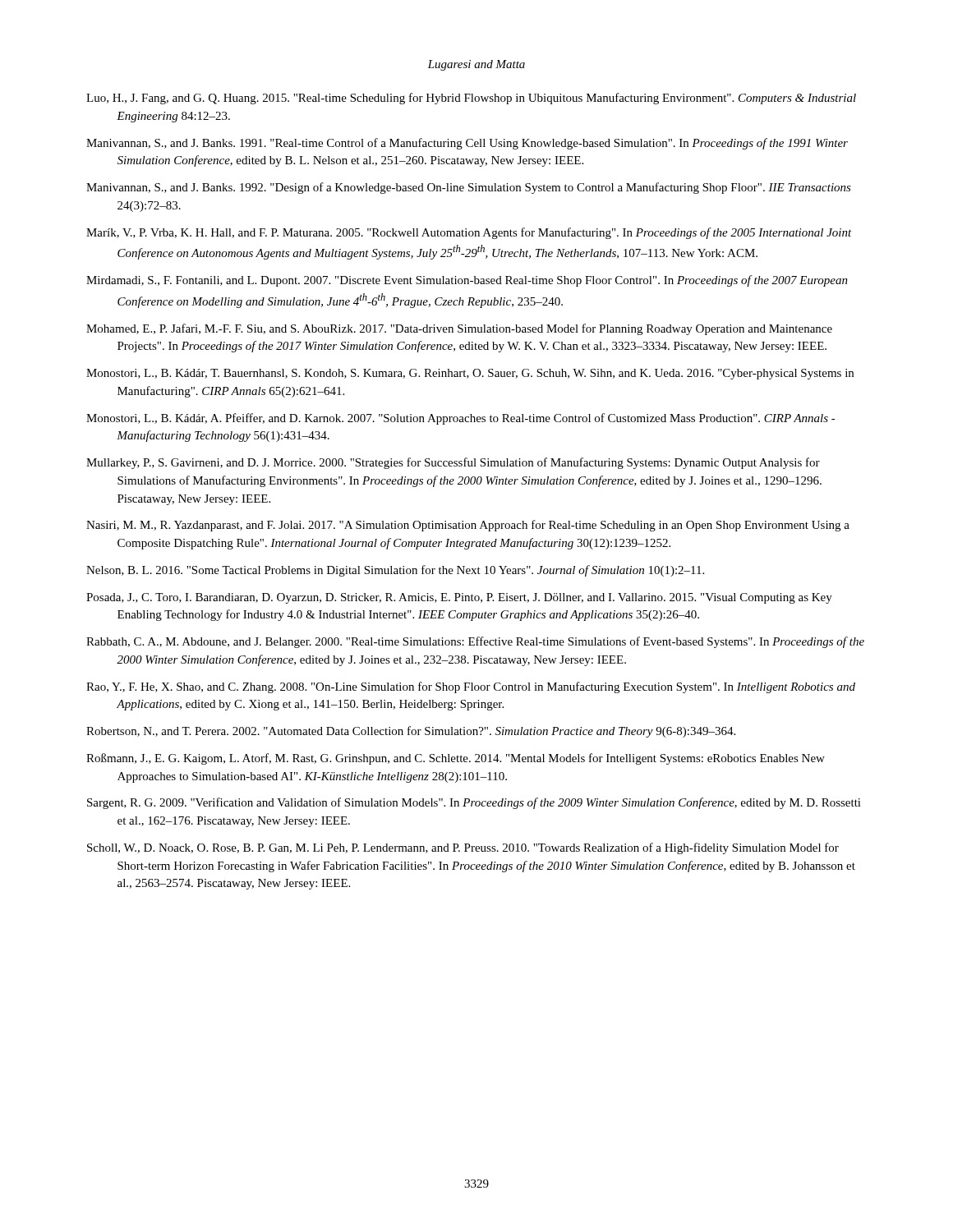Image resolution: width=953 pixels, height=1232 pixels.
Task: Click on the list item that says "Nasiri, M. M.,"
Action: tap(476, 535)
